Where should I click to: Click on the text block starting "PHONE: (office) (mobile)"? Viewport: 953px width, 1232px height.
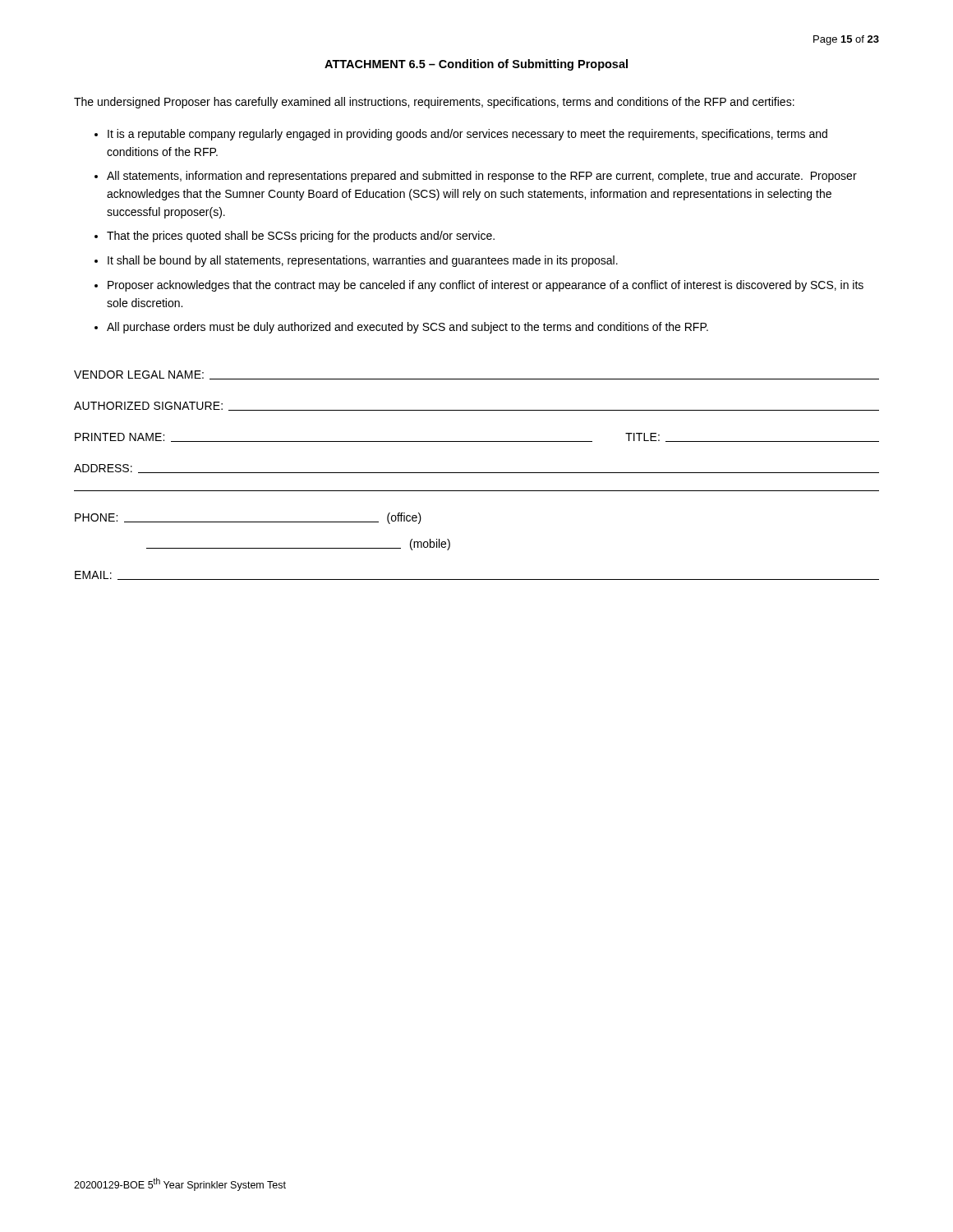[248, 518]
